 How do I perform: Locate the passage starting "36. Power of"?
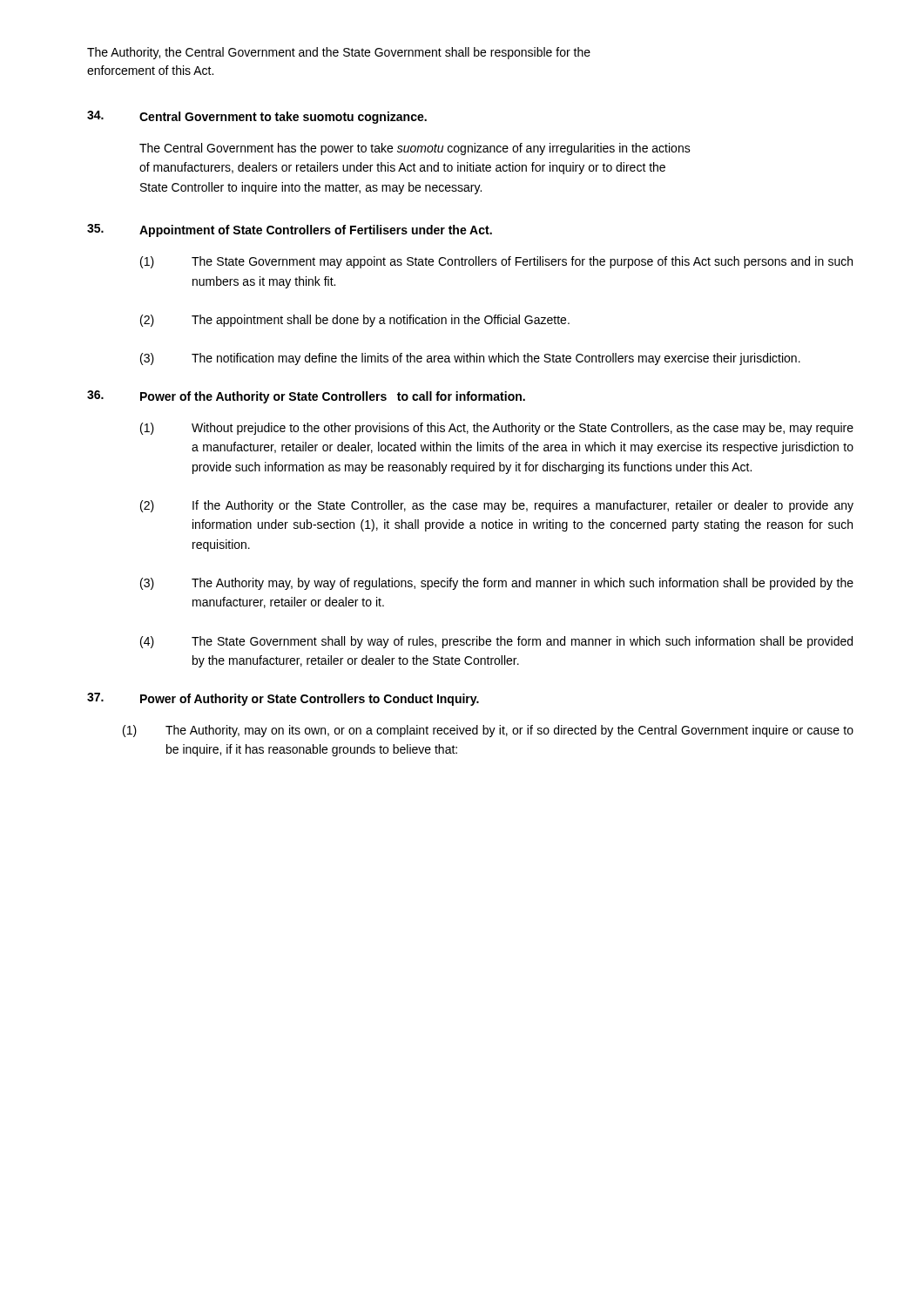click(306, 397)
